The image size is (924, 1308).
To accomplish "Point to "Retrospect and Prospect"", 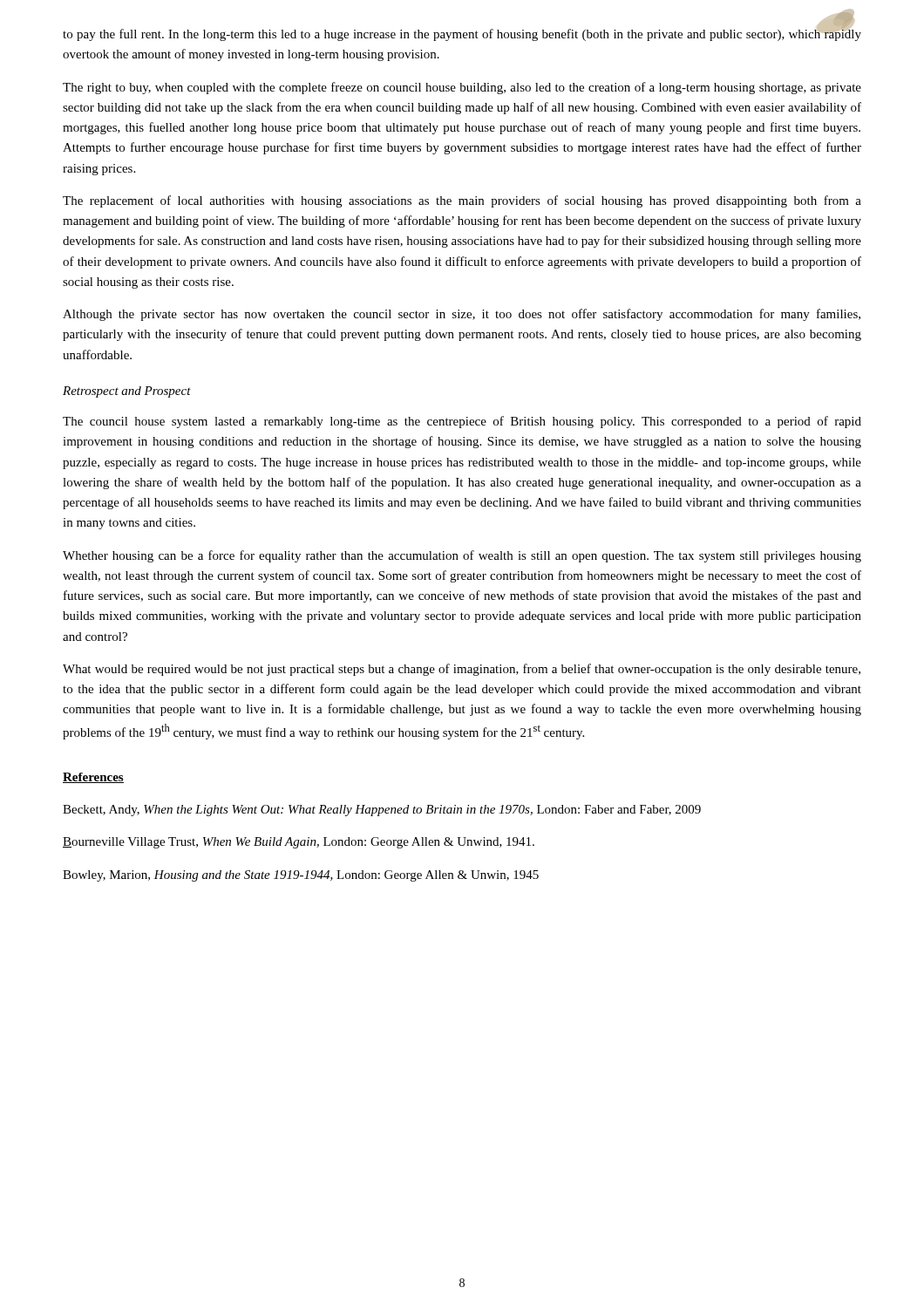I will [127, 392].
